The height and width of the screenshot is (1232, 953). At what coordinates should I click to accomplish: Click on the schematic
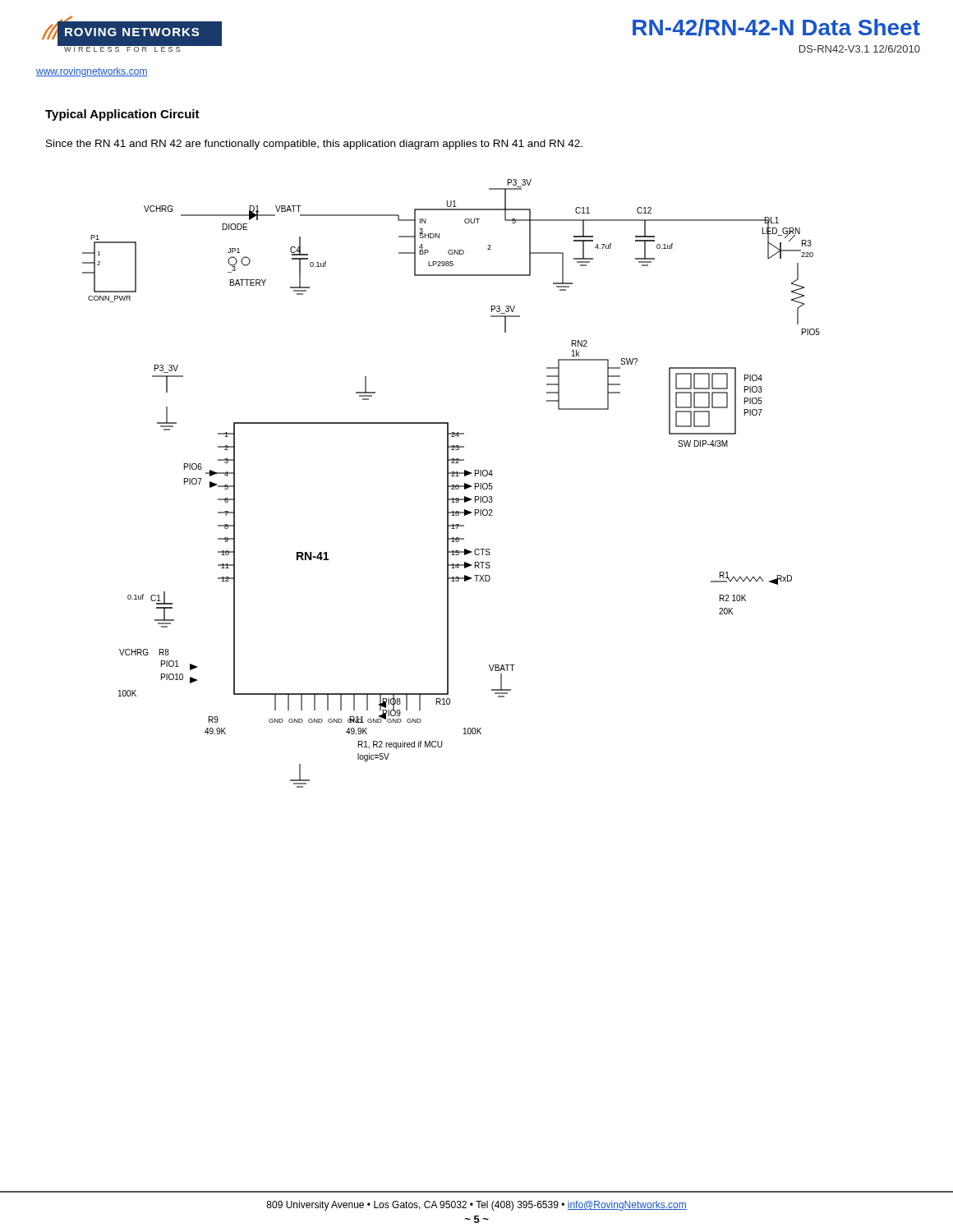click(476, 478)
